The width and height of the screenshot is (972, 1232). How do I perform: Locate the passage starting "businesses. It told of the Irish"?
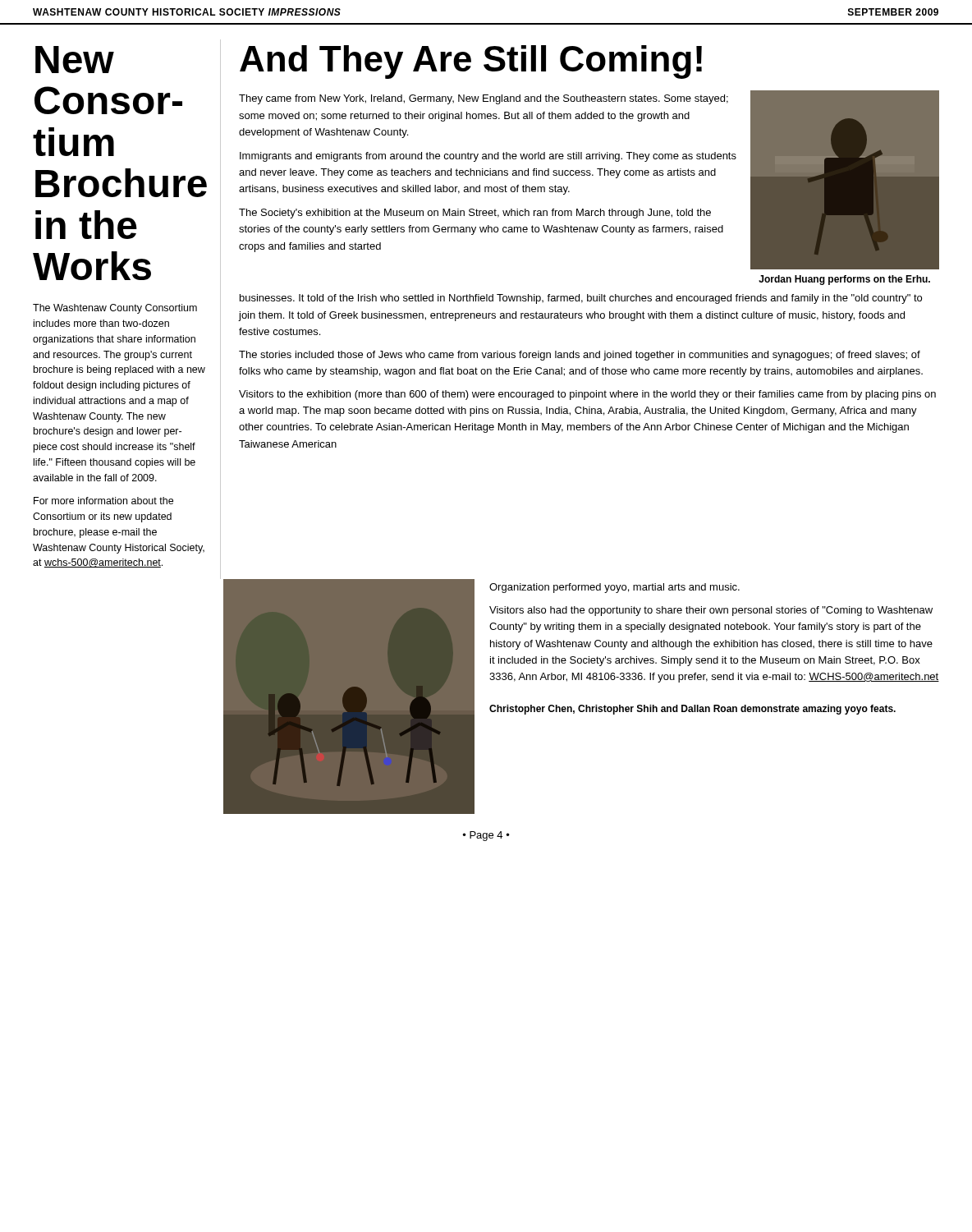[x=589, y=371]
